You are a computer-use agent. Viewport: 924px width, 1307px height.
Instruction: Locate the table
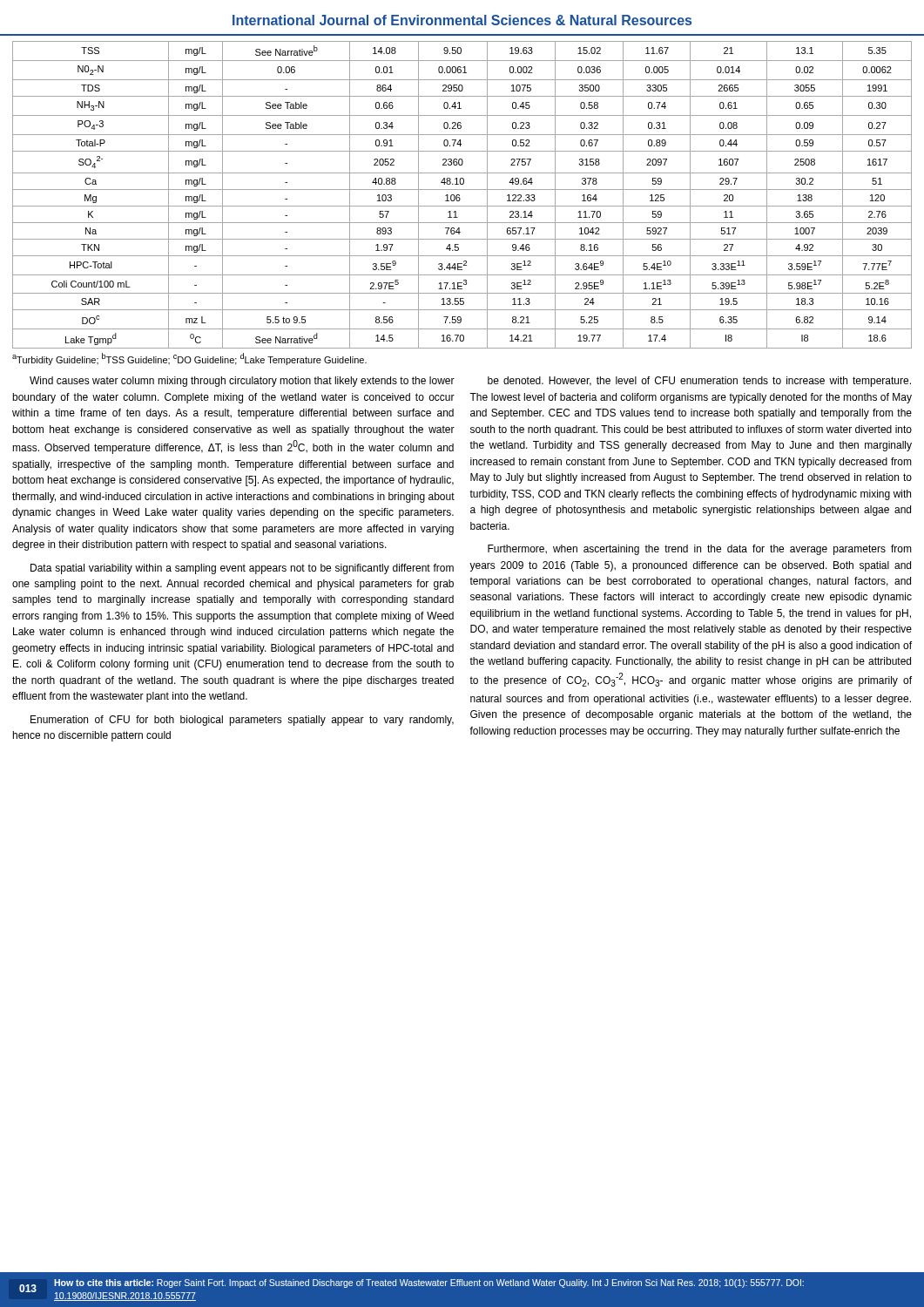(462, 192)
